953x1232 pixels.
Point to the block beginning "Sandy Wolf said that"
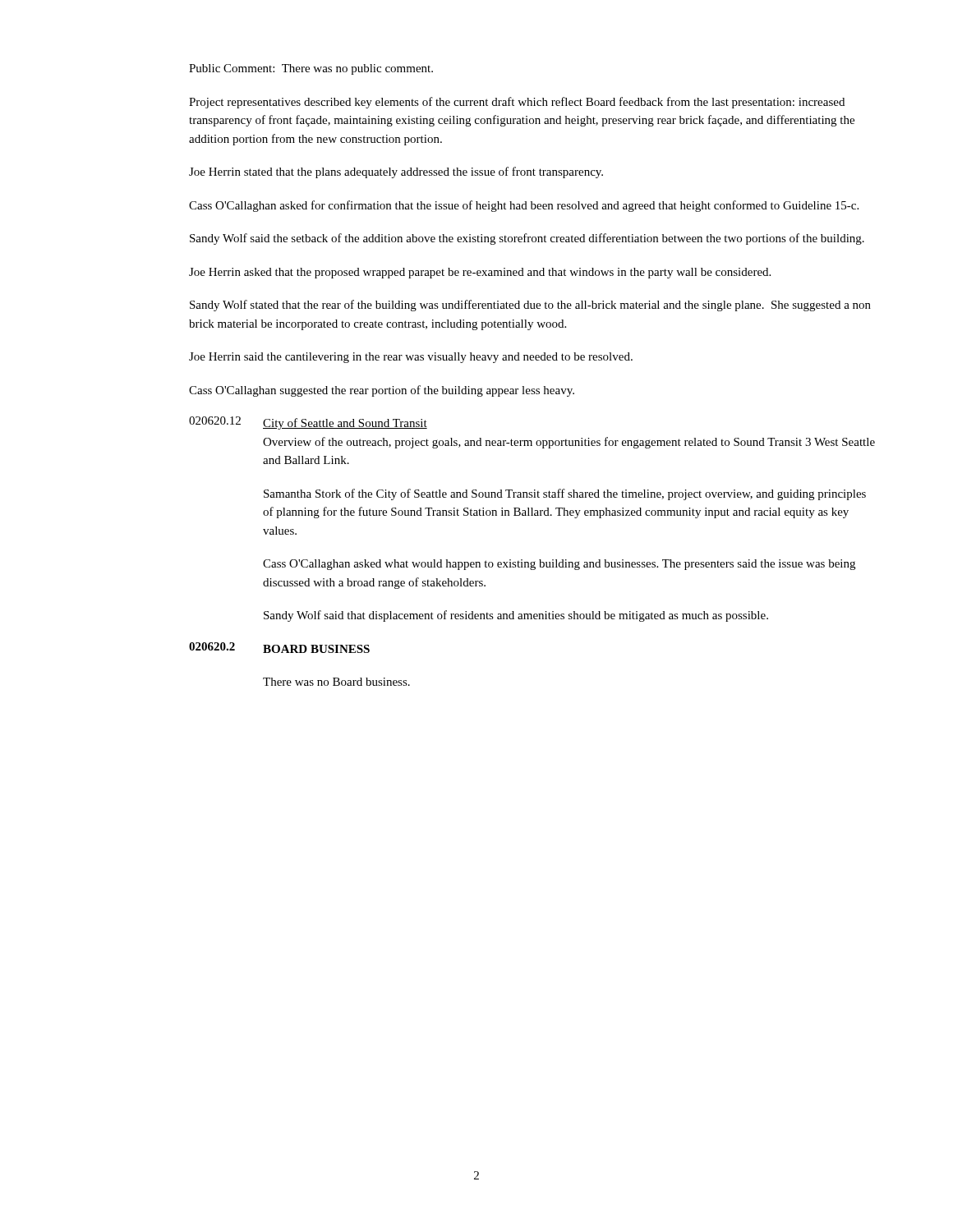click(534, 615)
